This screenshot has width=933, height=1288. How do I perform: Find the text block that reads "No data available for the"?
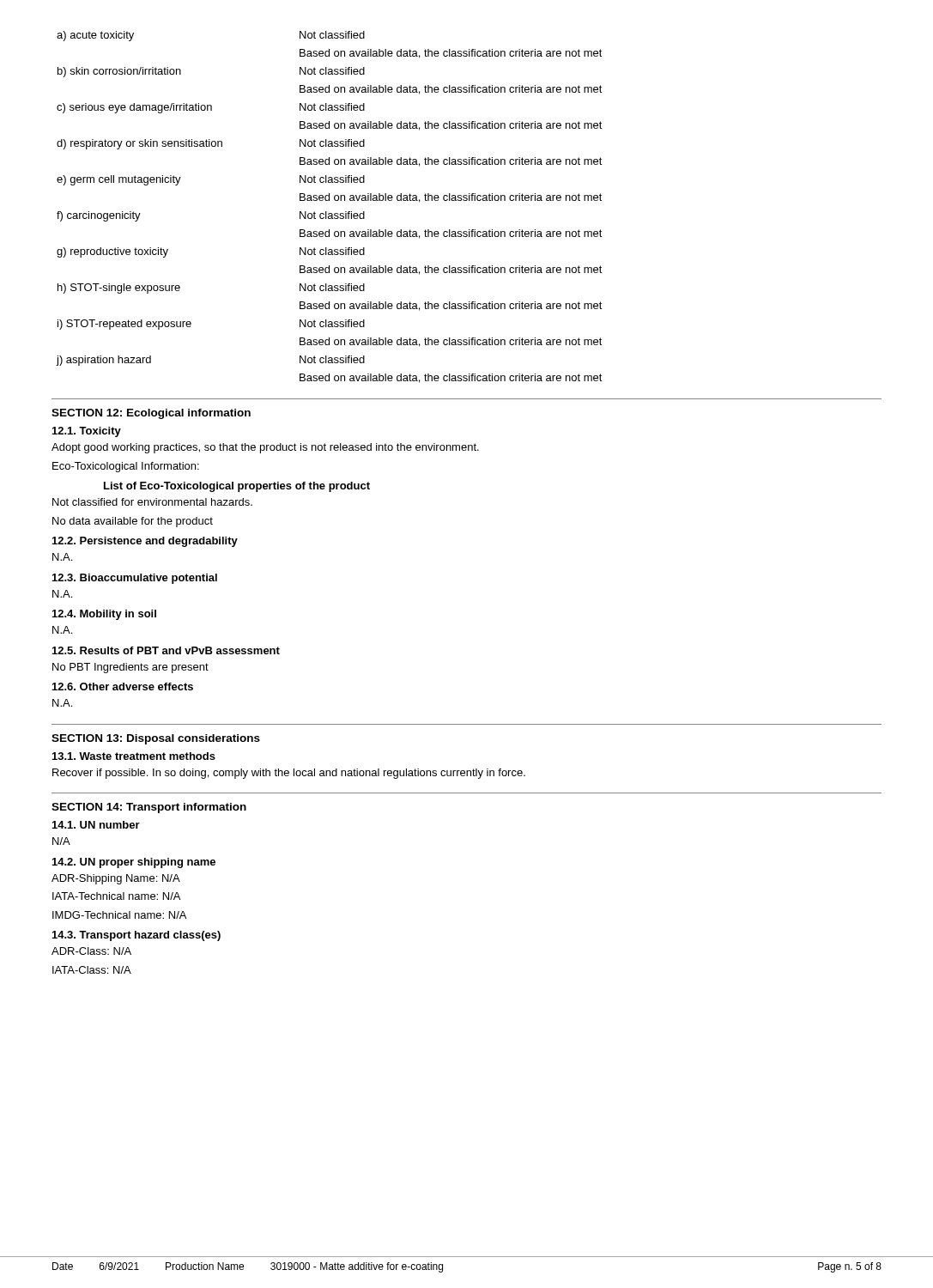pos(132,520)
